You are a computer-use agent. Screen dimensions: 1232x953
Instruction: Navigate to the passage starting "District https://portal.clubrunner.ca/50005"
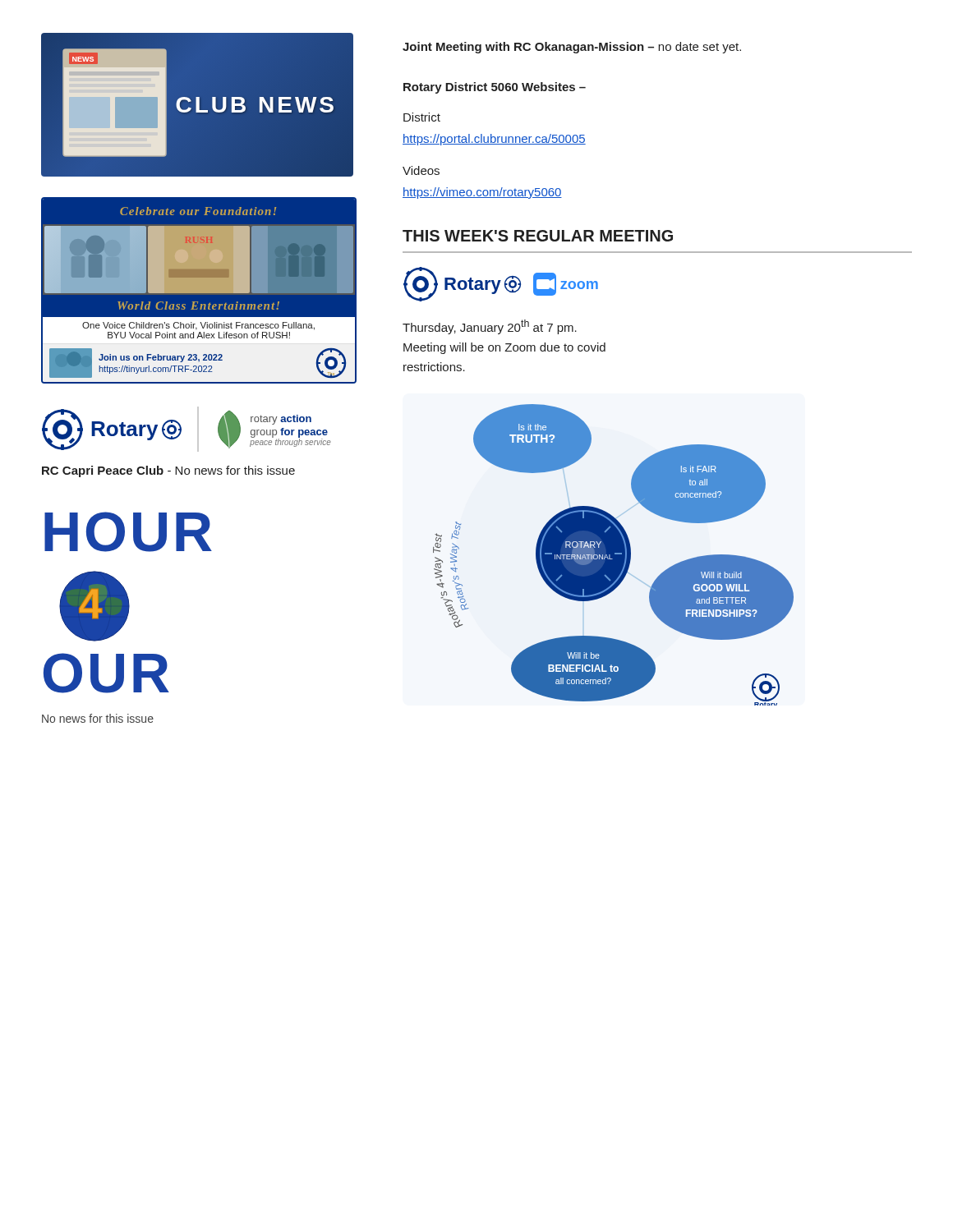[494, 128]
